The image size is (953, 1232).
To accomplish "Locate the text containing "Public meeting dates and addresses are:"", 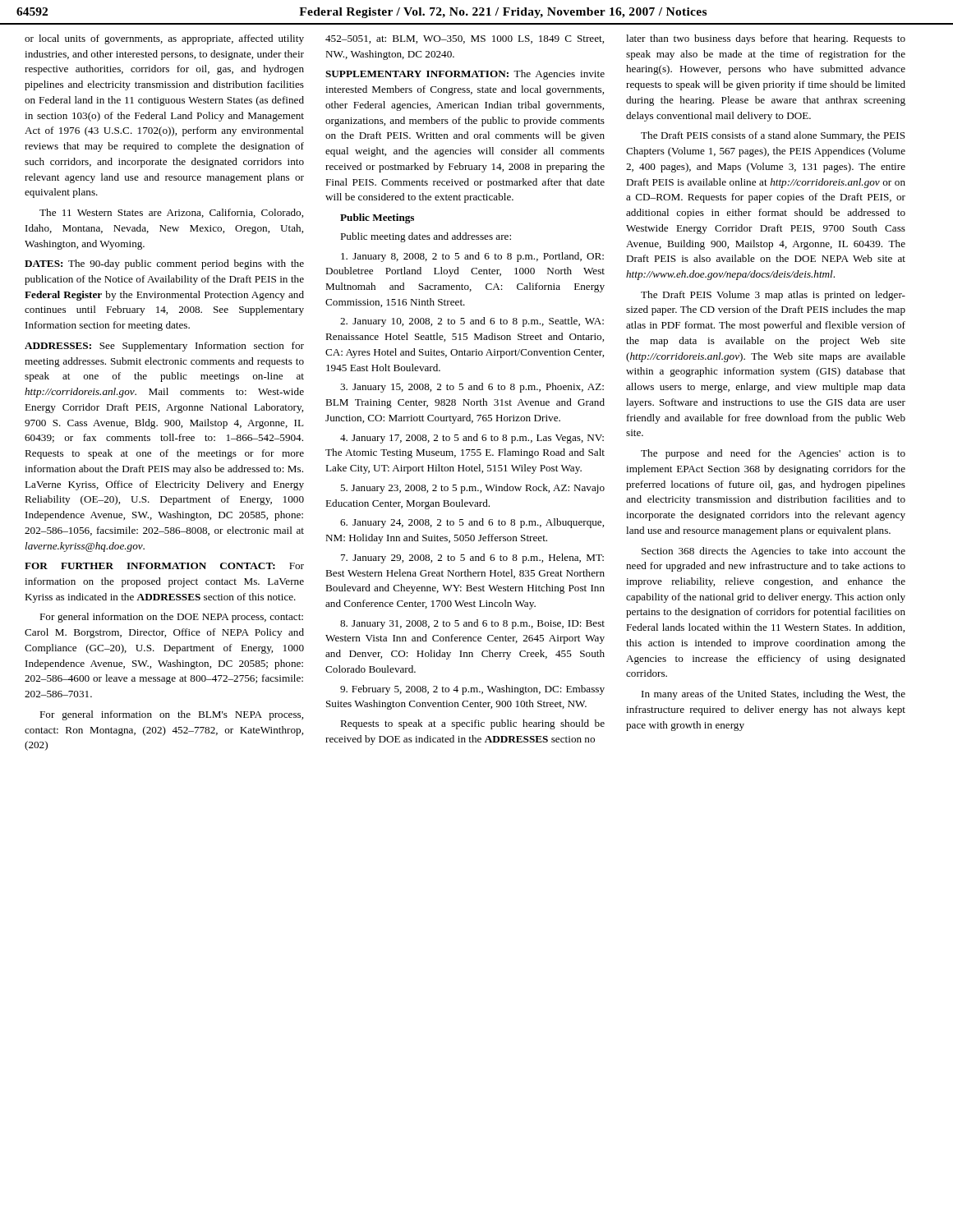I will [465, 237].
